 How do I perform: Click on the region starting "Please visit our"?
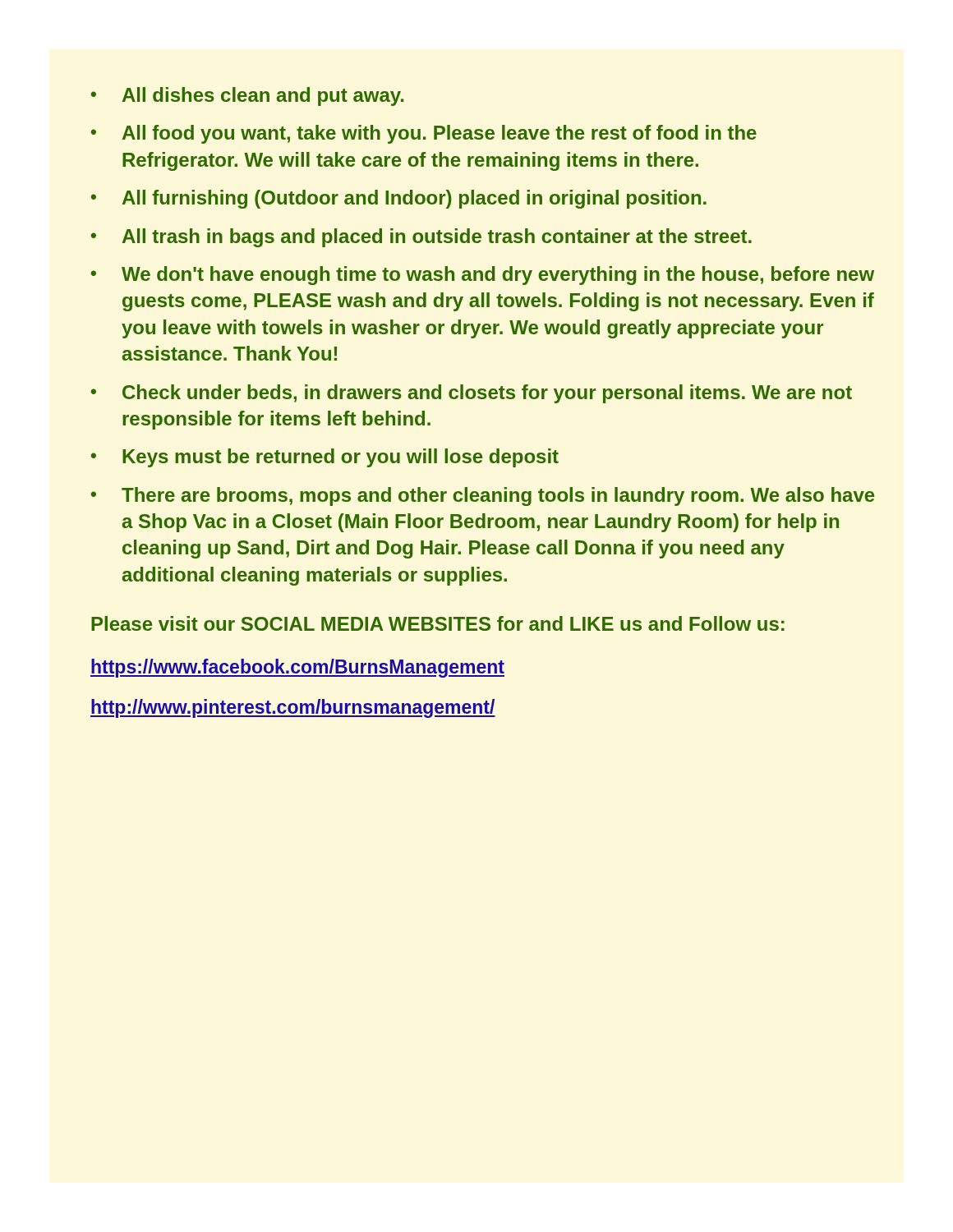(438, 624)
